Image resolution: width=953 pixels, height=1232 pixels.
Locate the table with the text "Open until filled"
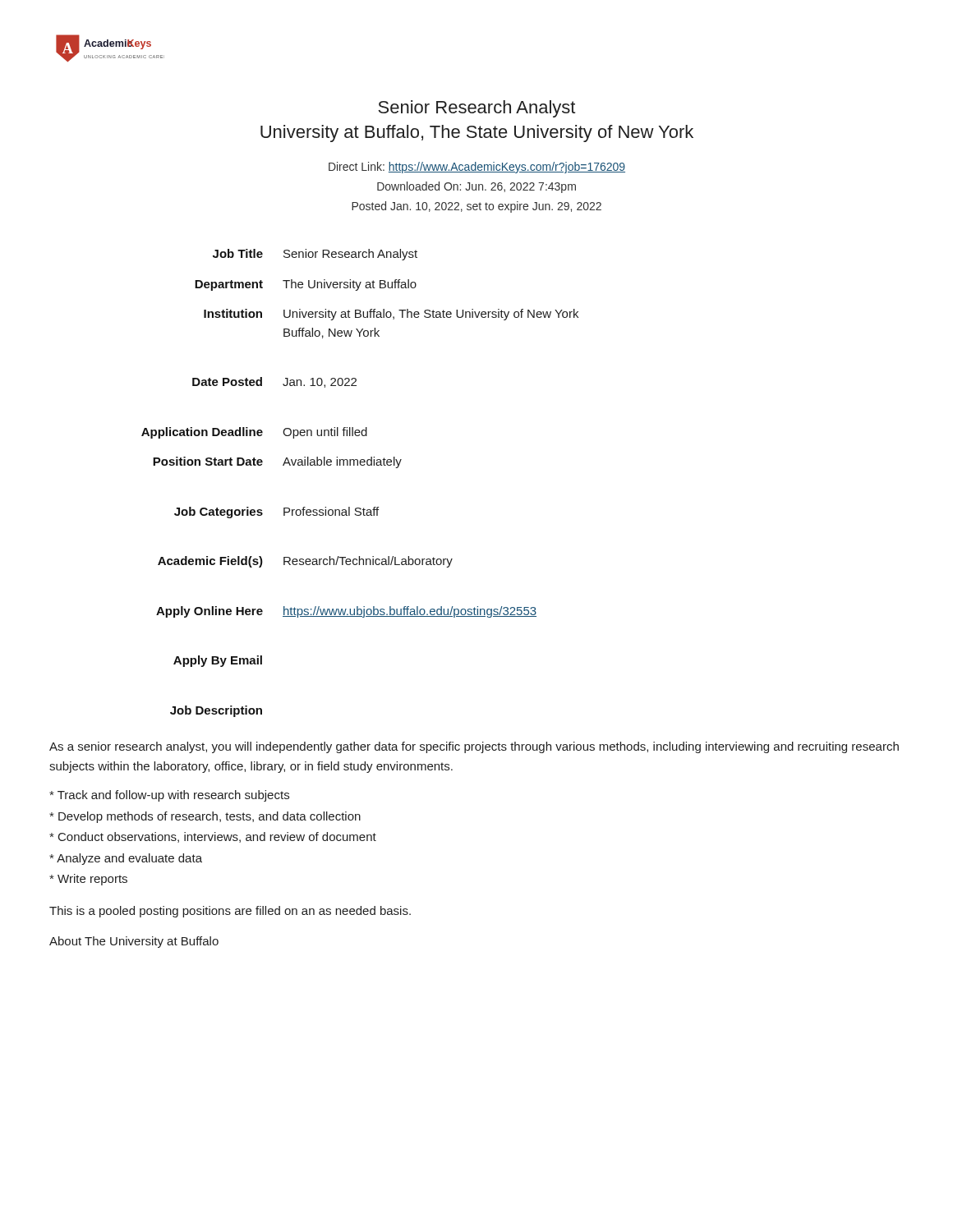pyautogui.click(x=476, y=482)
